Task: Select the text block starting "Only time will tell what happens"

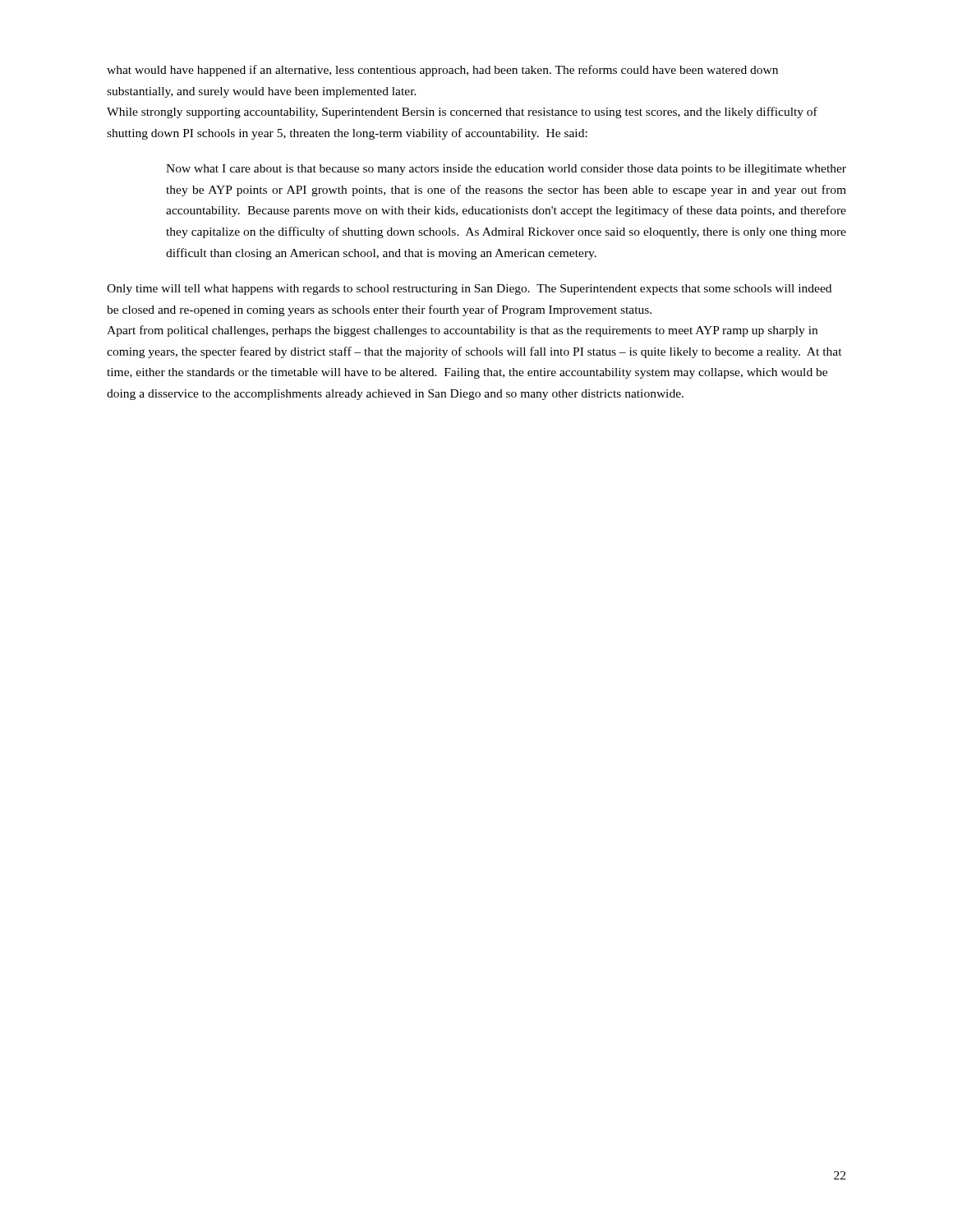Action: coord(476,299)
